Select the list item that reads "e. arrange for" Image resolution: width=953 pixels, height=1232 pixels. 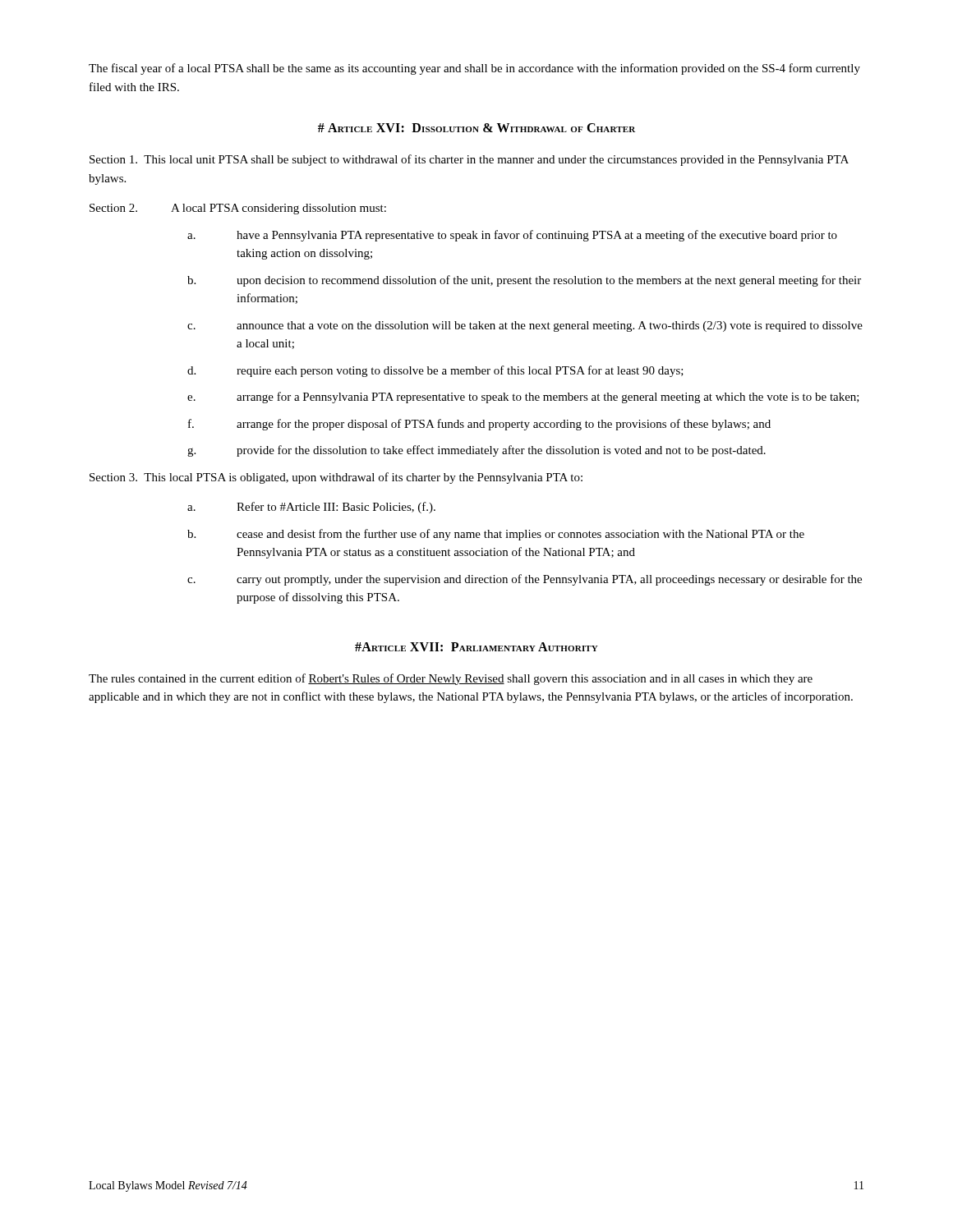point(526,397)
